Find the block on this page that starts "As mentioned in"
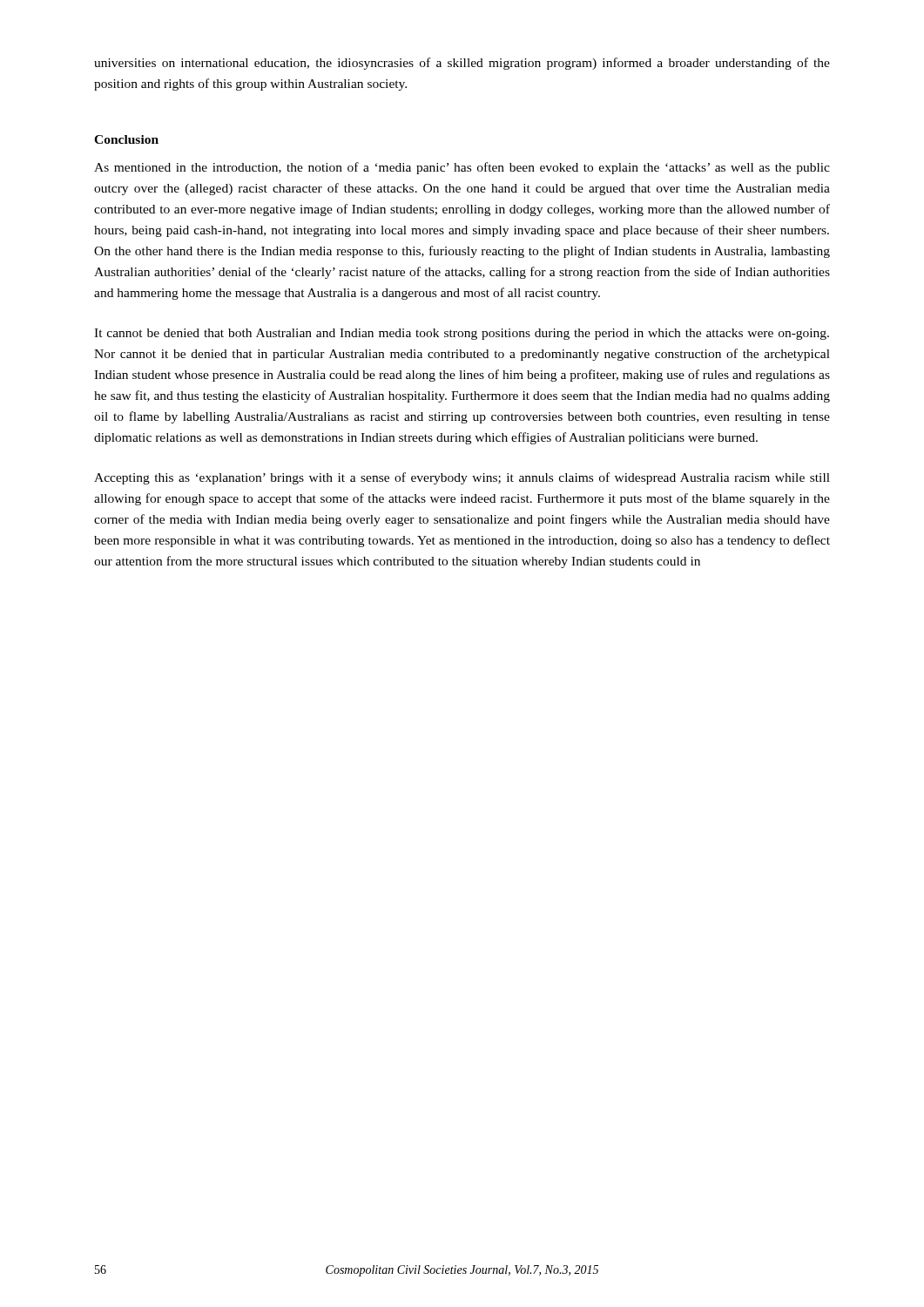924x1307 pixels. (x=462, y=230)
